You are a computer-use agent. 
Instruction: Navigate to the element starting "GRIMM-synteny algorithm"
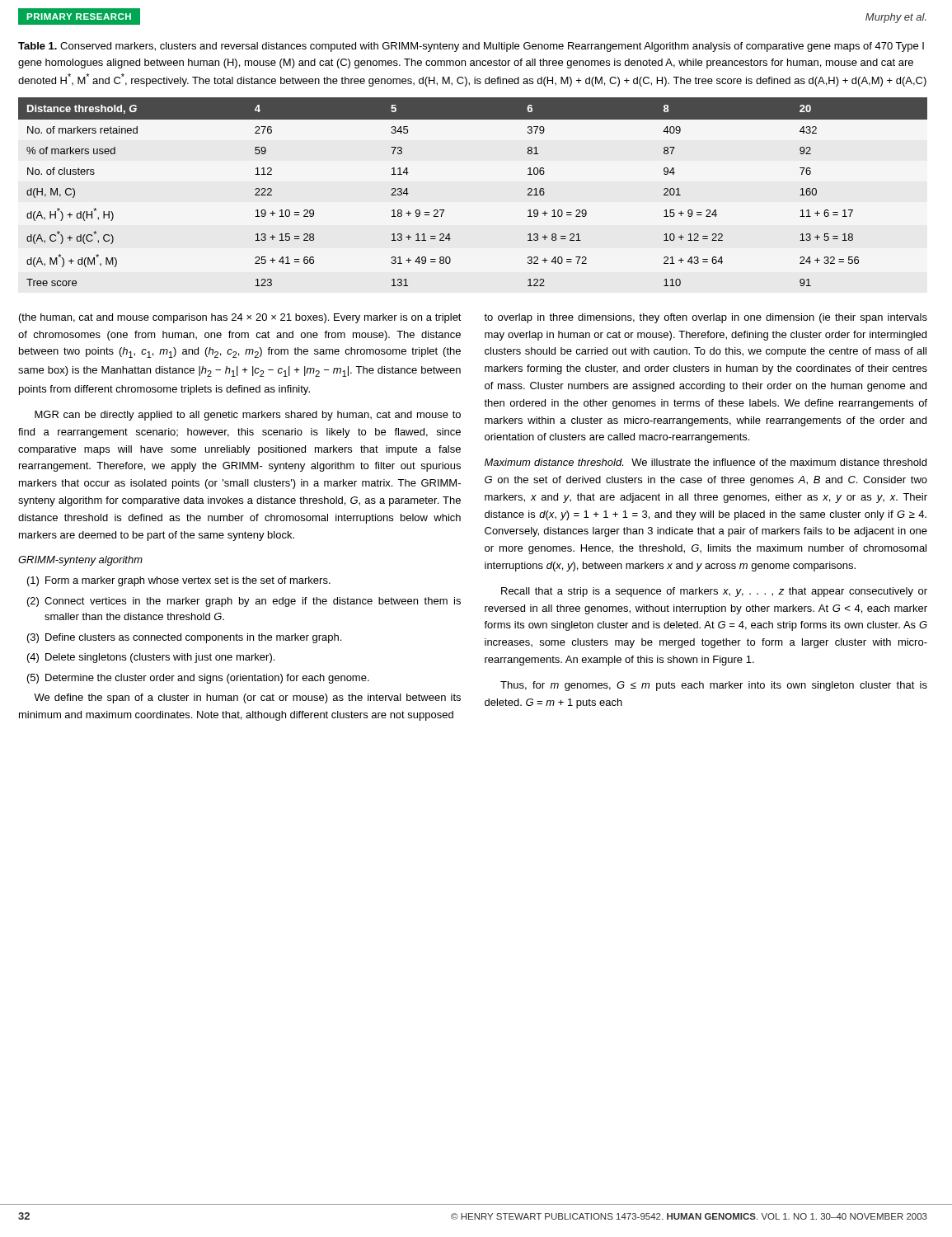point(80,560)
